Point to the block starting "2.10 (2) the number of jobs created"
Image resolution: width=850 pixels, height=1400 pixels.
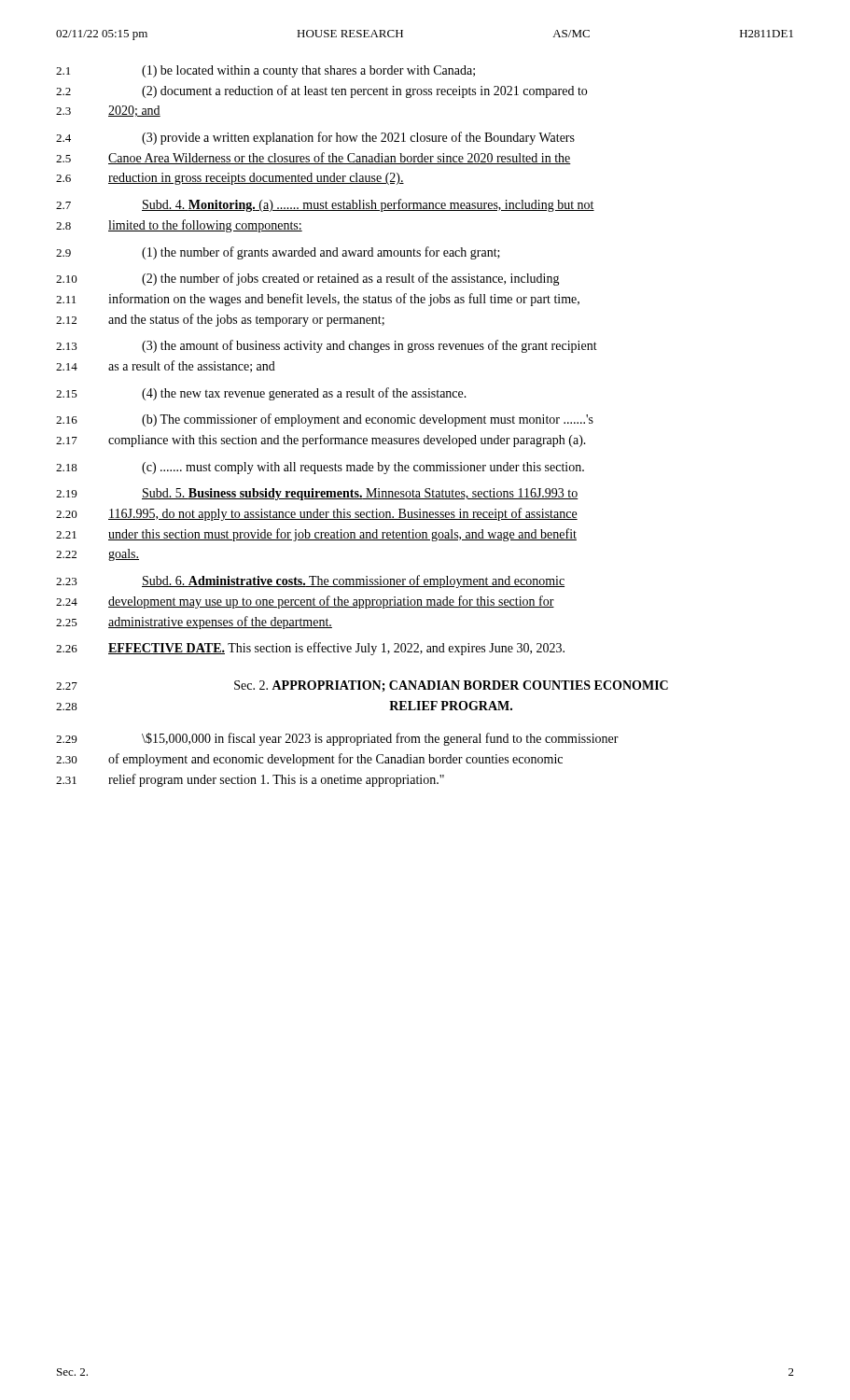(425, 279)
